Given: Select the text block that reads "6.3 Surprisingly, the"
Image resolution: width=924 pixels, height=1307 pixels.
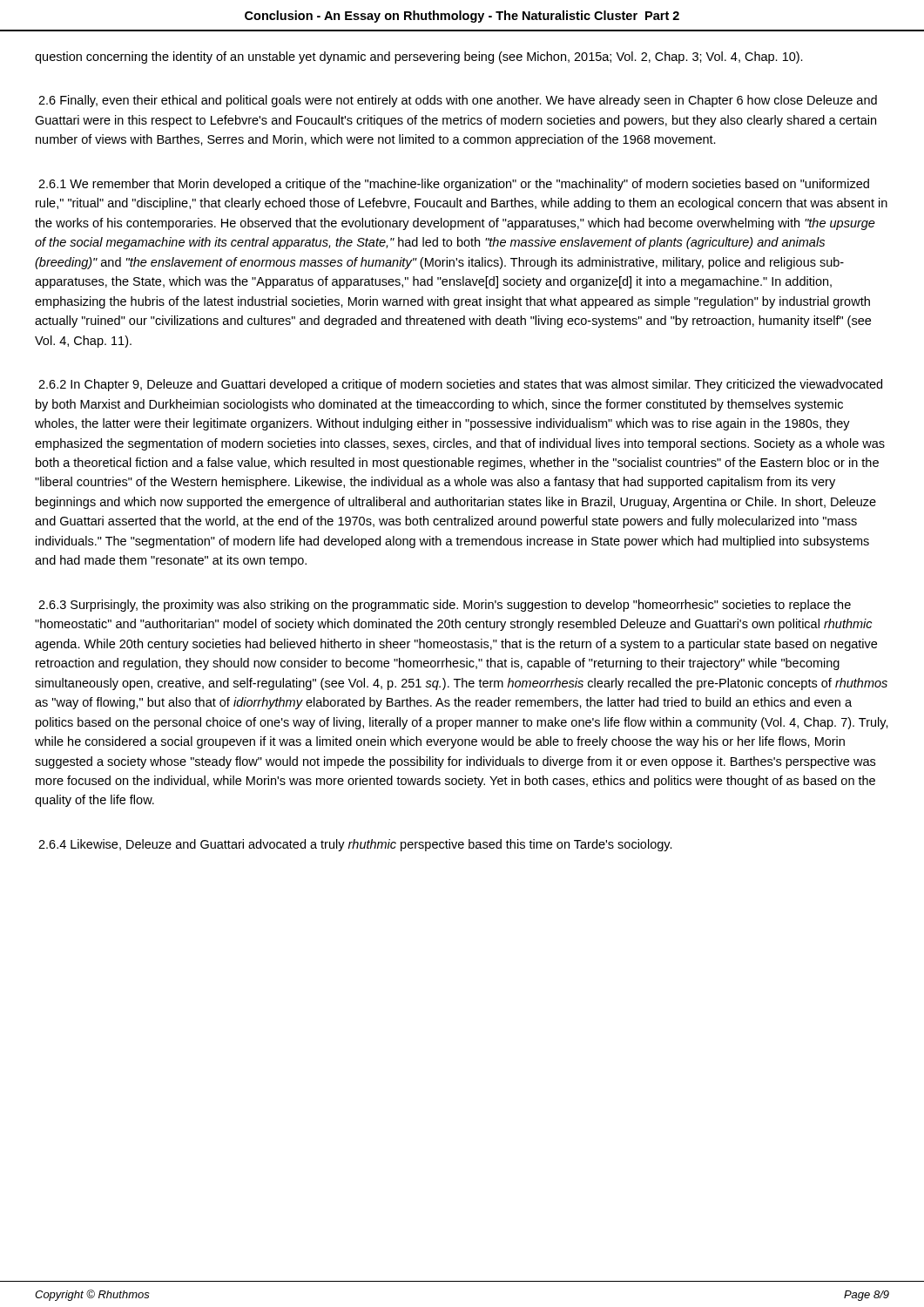Looking at the screenshot, I should 462,702.
